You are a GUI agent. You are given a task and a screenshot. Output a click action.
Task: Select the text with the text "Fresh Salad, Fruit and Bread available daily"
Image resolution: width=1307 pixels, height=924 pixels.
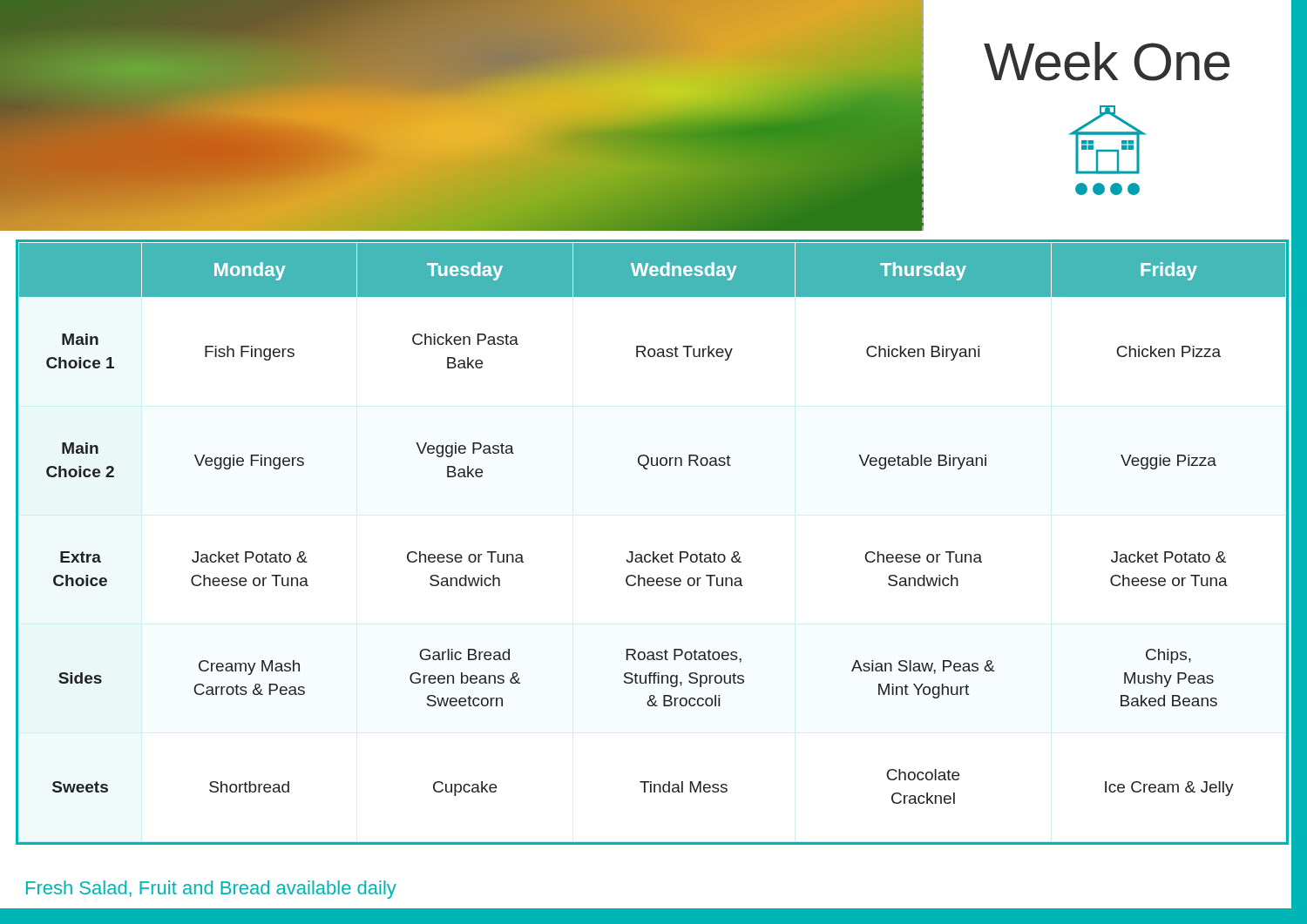(210, 888)
